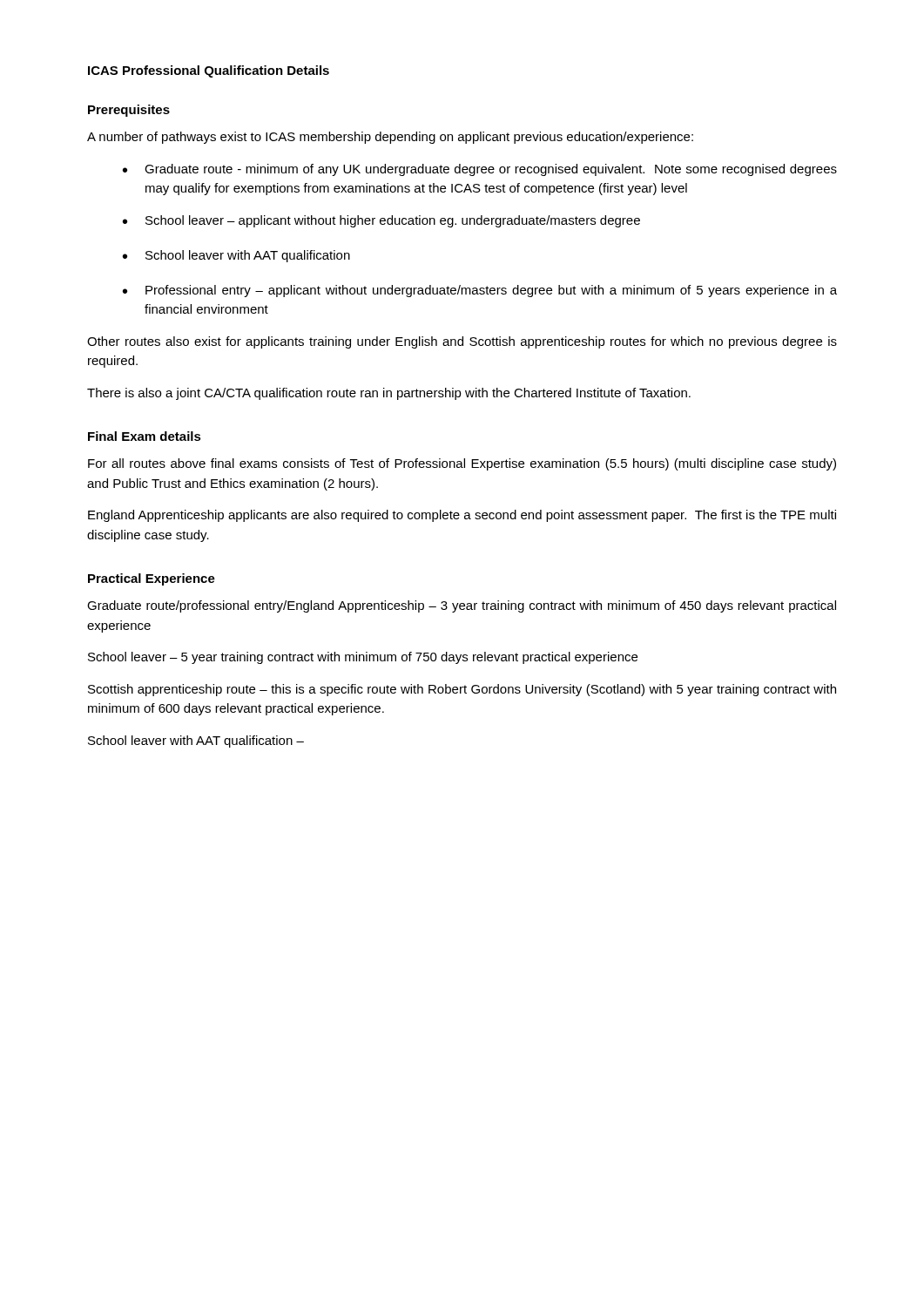Locate the block of text that opens with "School leaver with"
This screenshot has height=1307, width=924.
click(x=195, y=740)
